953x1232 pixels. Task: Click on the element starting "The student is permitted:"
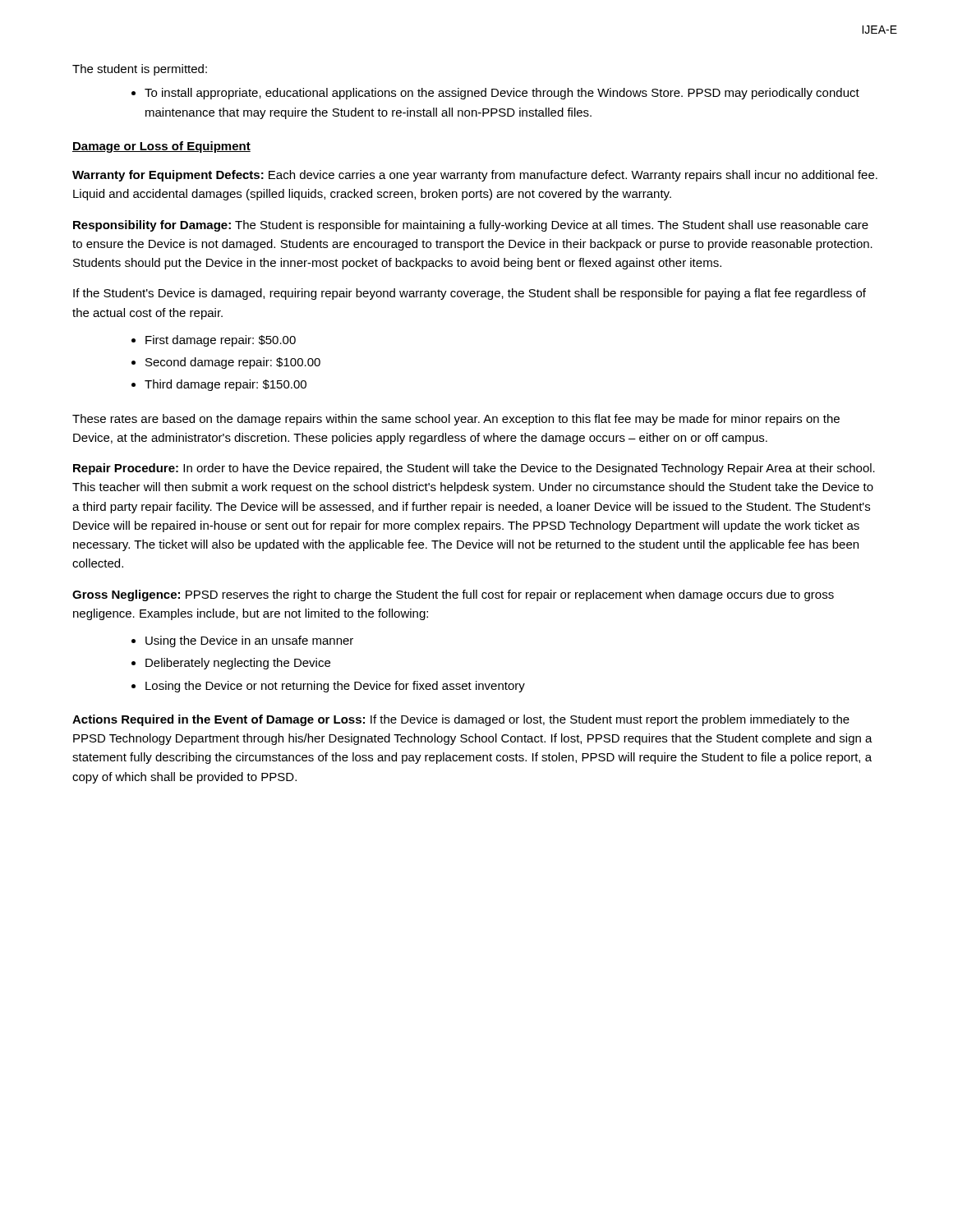click(140, 69)
